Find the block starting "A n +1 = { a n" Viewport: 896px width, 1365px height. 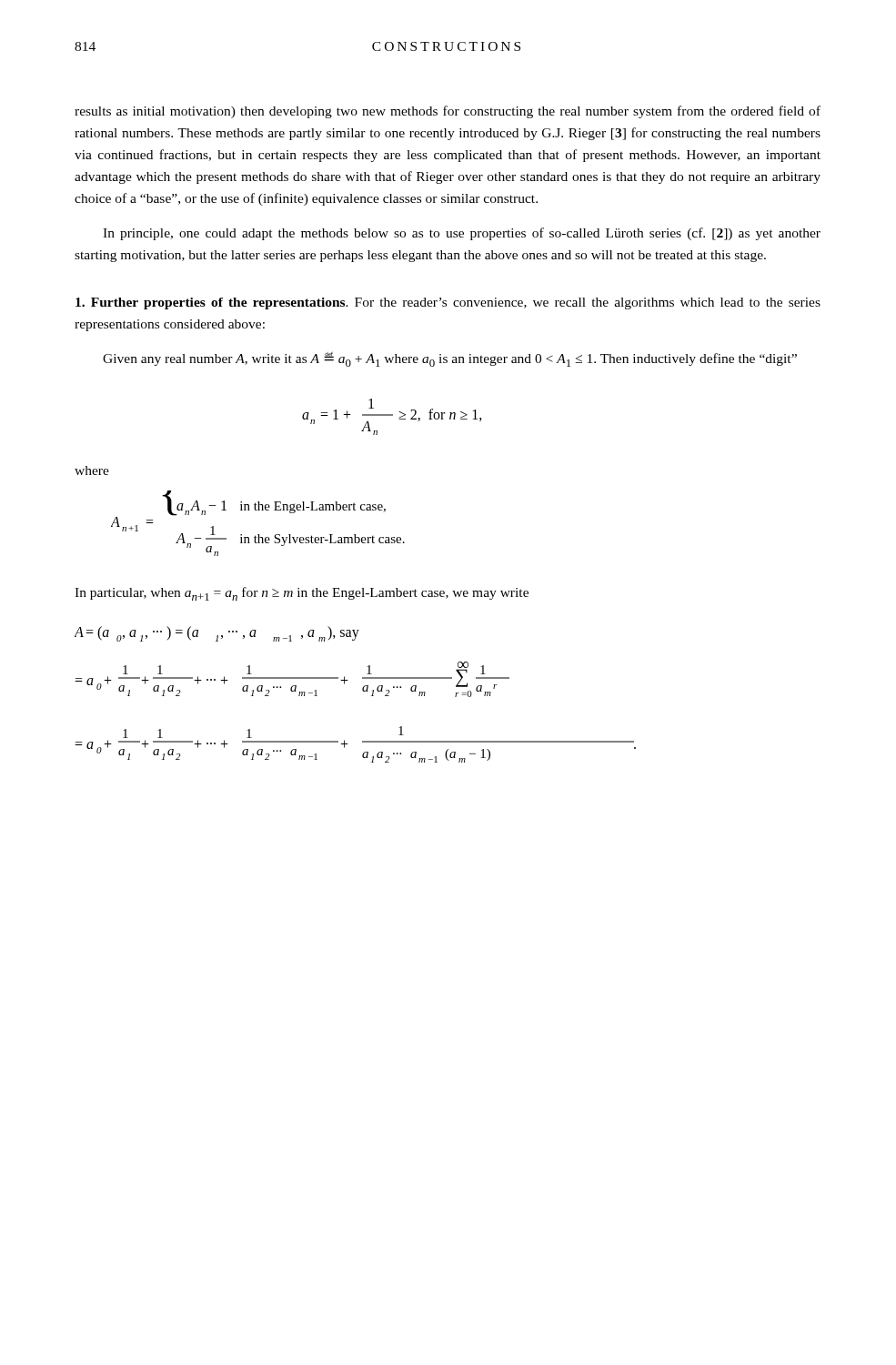tap(338, 526)
